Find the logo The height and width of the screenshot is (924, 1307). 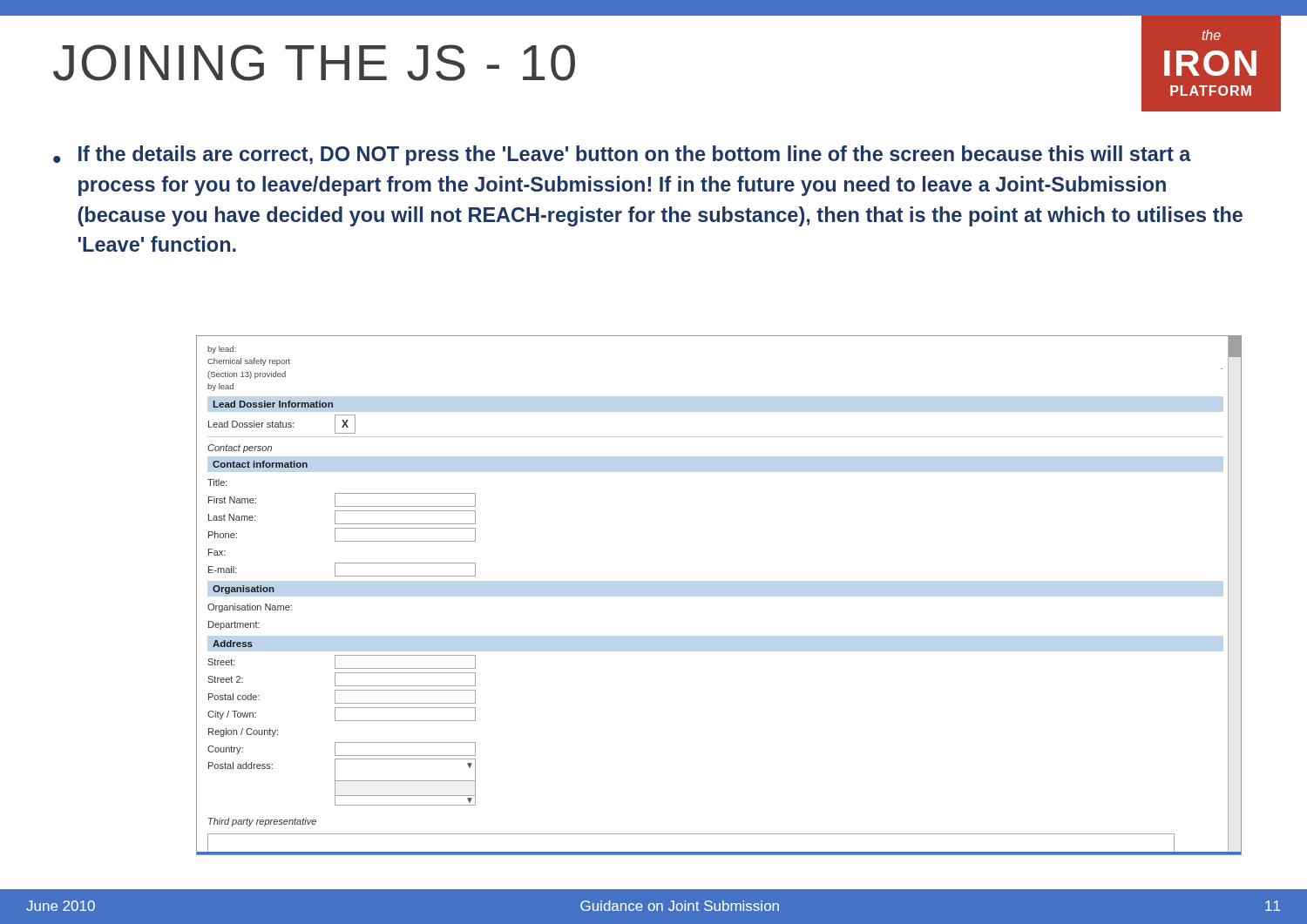1211,64
